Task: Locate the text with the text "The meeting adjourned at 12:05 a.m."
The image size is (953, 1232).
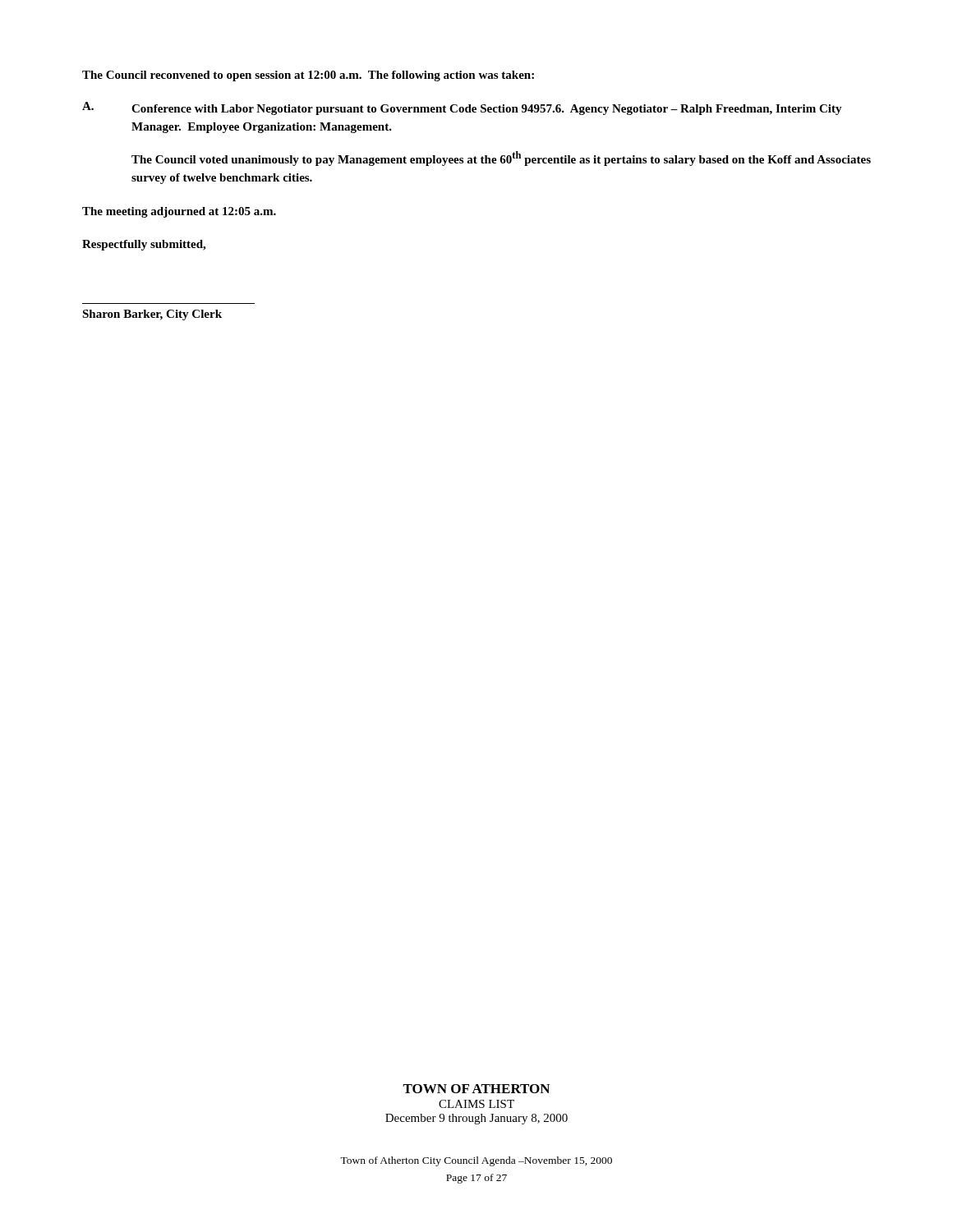Action: point(179,211)
